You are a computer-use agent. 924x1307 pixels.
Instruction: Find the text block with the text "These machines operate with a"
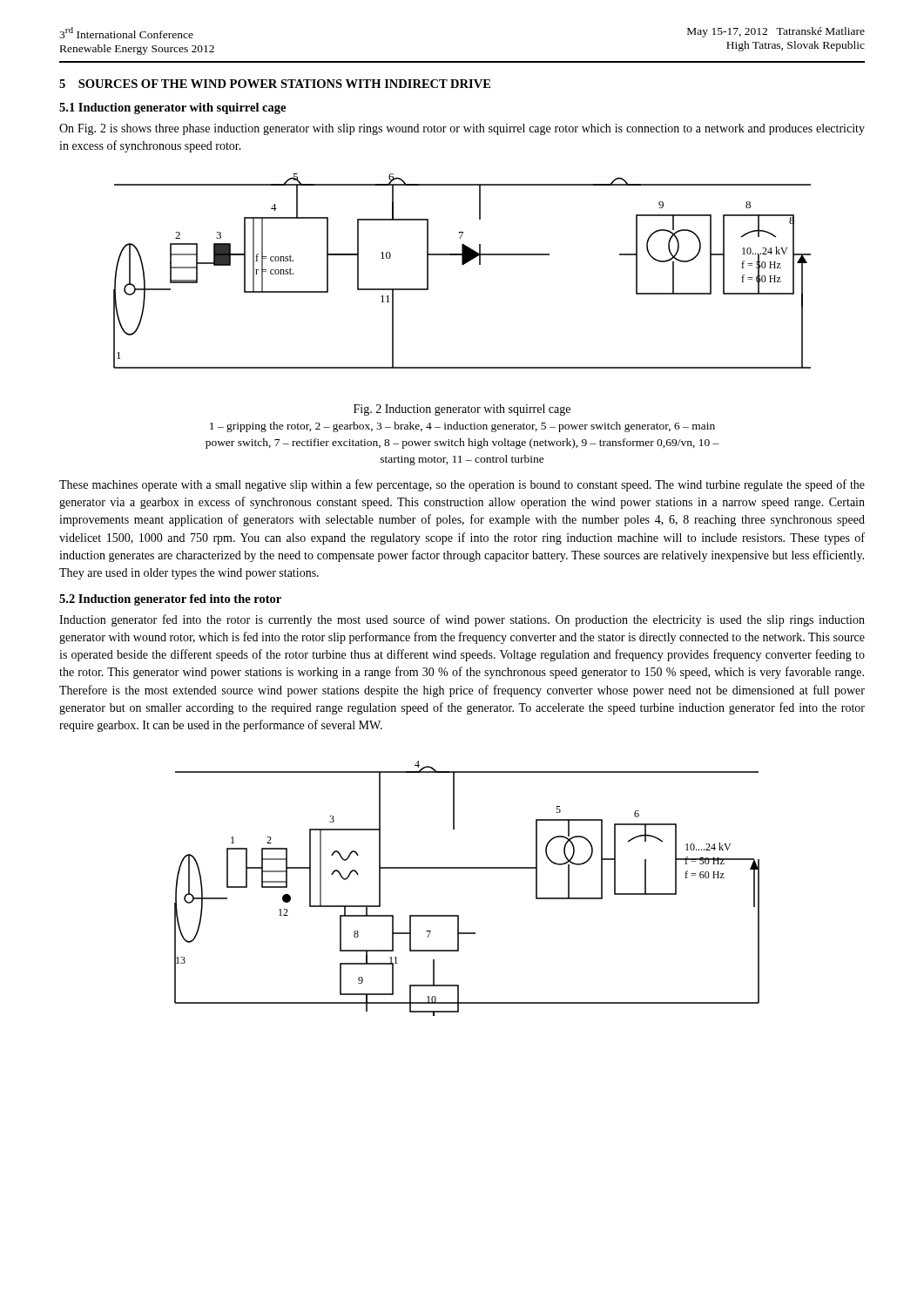click(x=462, y=529)
